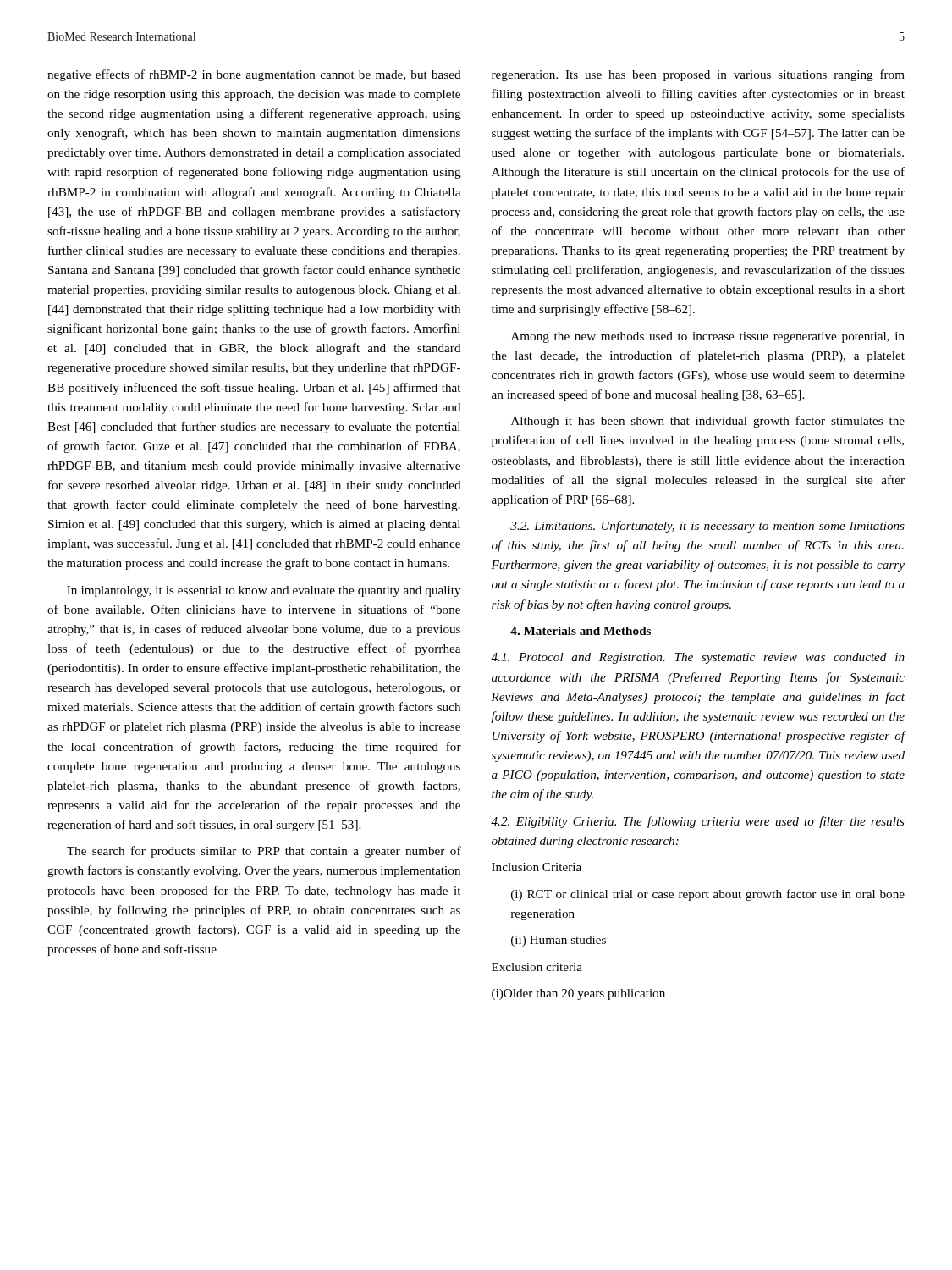
Task: Select the block starting "1. Protocol and Registration."
Action: coord(698,725)
